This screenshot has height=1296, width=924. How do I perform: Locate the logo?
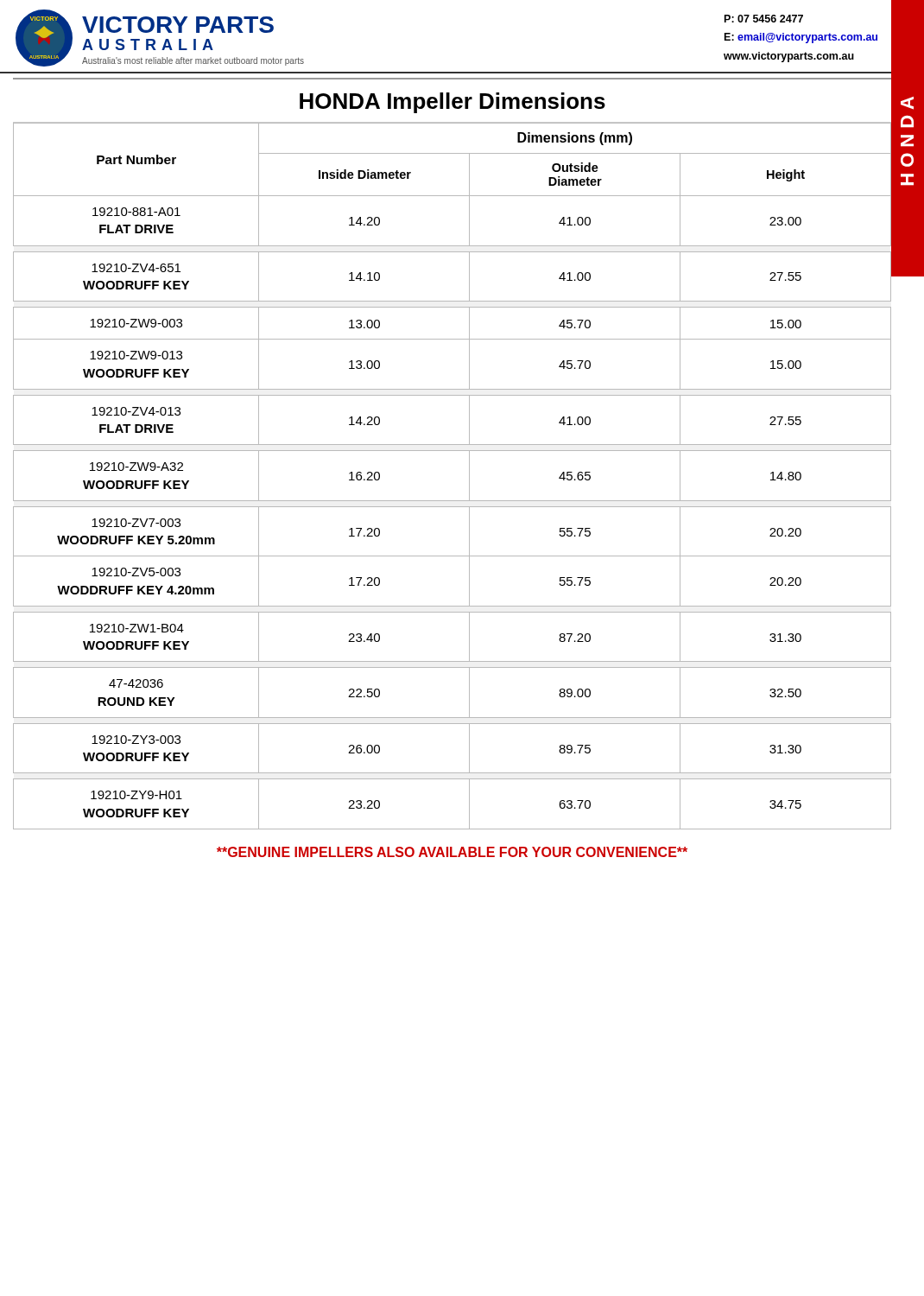pyautogui.click(x=168, y=38)
